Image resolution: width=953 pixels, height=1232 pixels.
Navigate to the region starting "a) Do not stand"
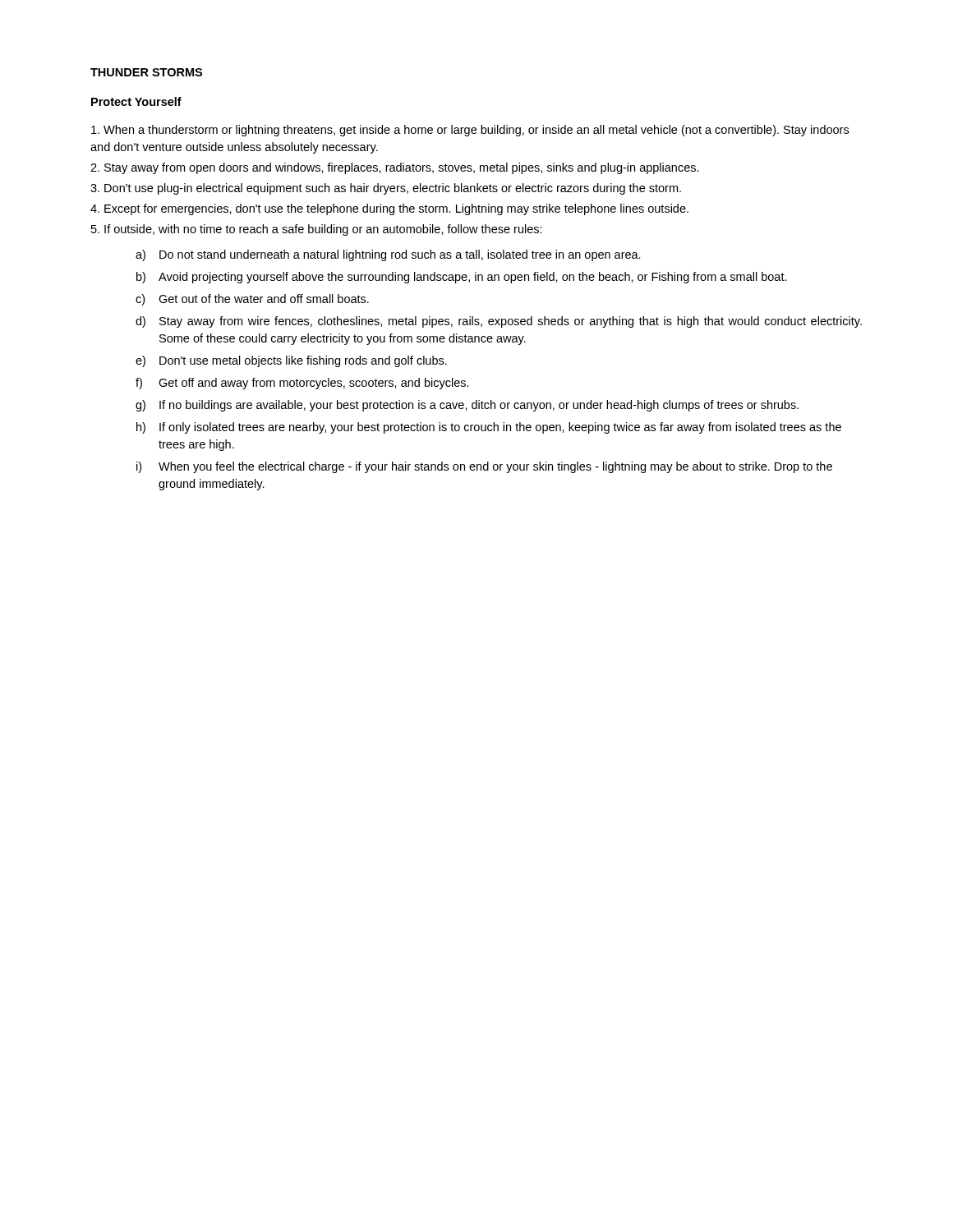388,255
